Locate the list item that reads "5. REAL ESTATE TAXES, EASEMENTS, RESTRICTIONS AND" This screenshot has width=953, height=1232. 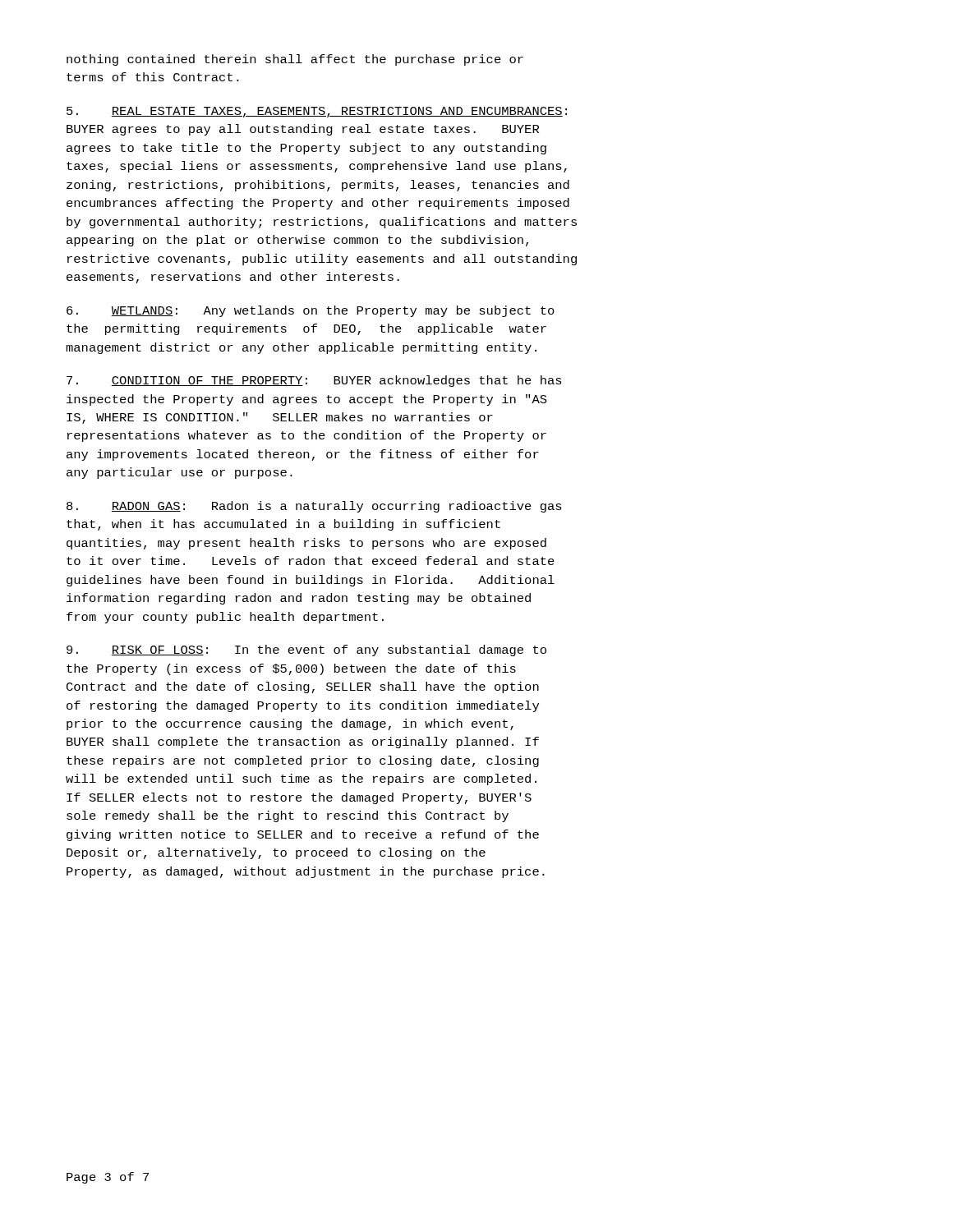tap(322, 195)
